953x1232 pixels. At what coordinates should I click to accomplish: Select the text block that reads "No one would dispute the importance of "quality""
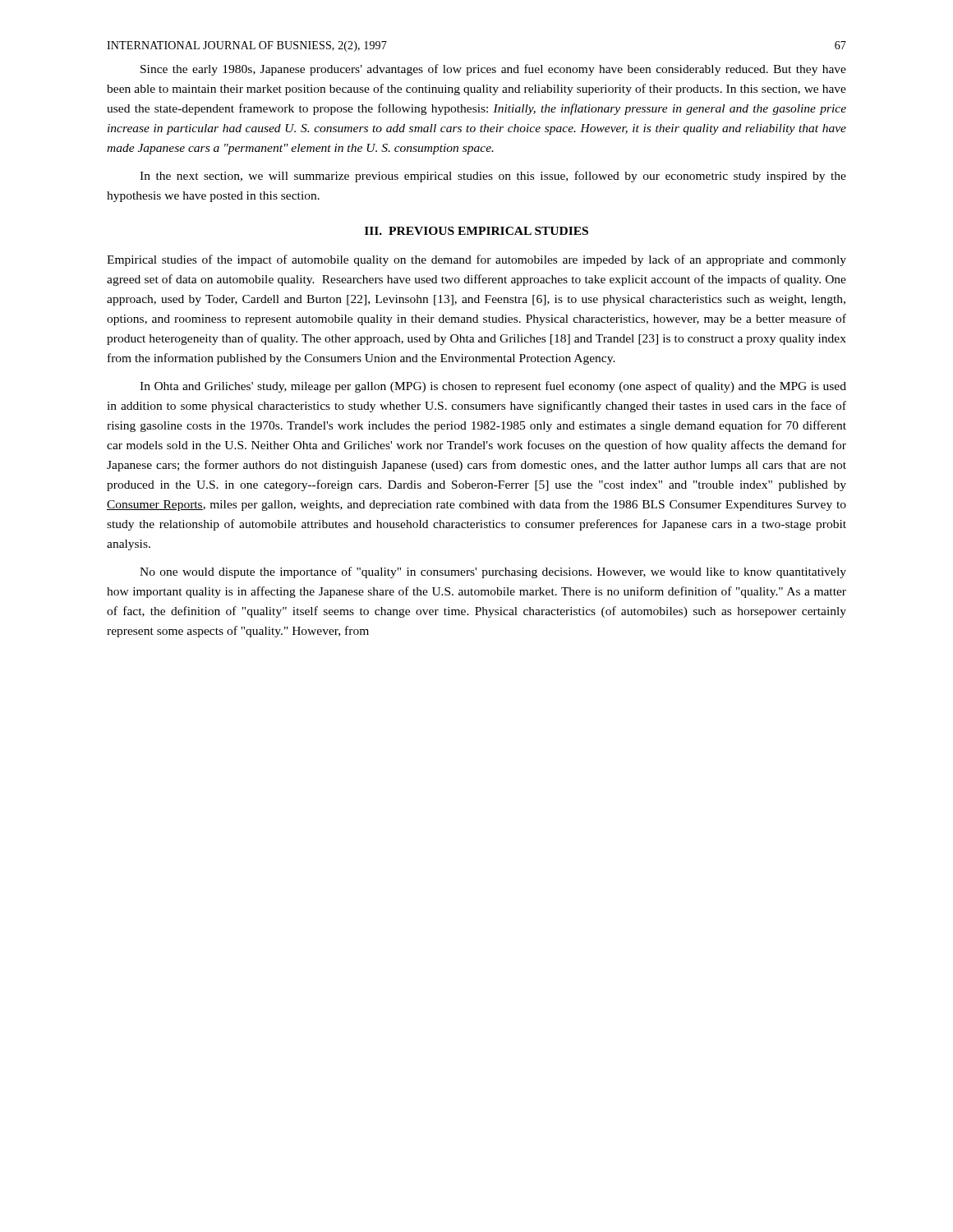[x=476, y=602]
